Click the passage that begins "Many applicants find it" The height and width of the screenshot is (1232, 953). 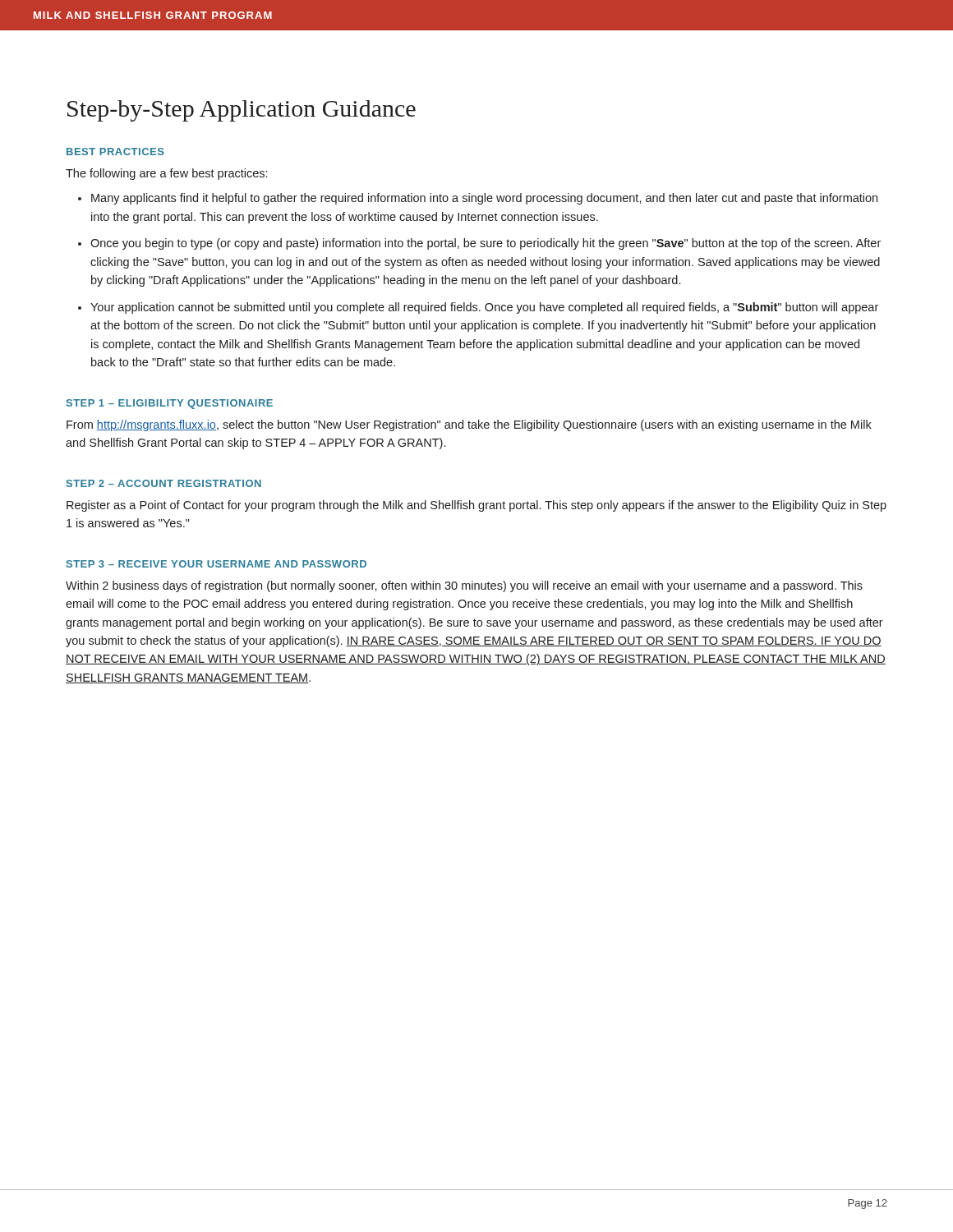click(484, 208)
